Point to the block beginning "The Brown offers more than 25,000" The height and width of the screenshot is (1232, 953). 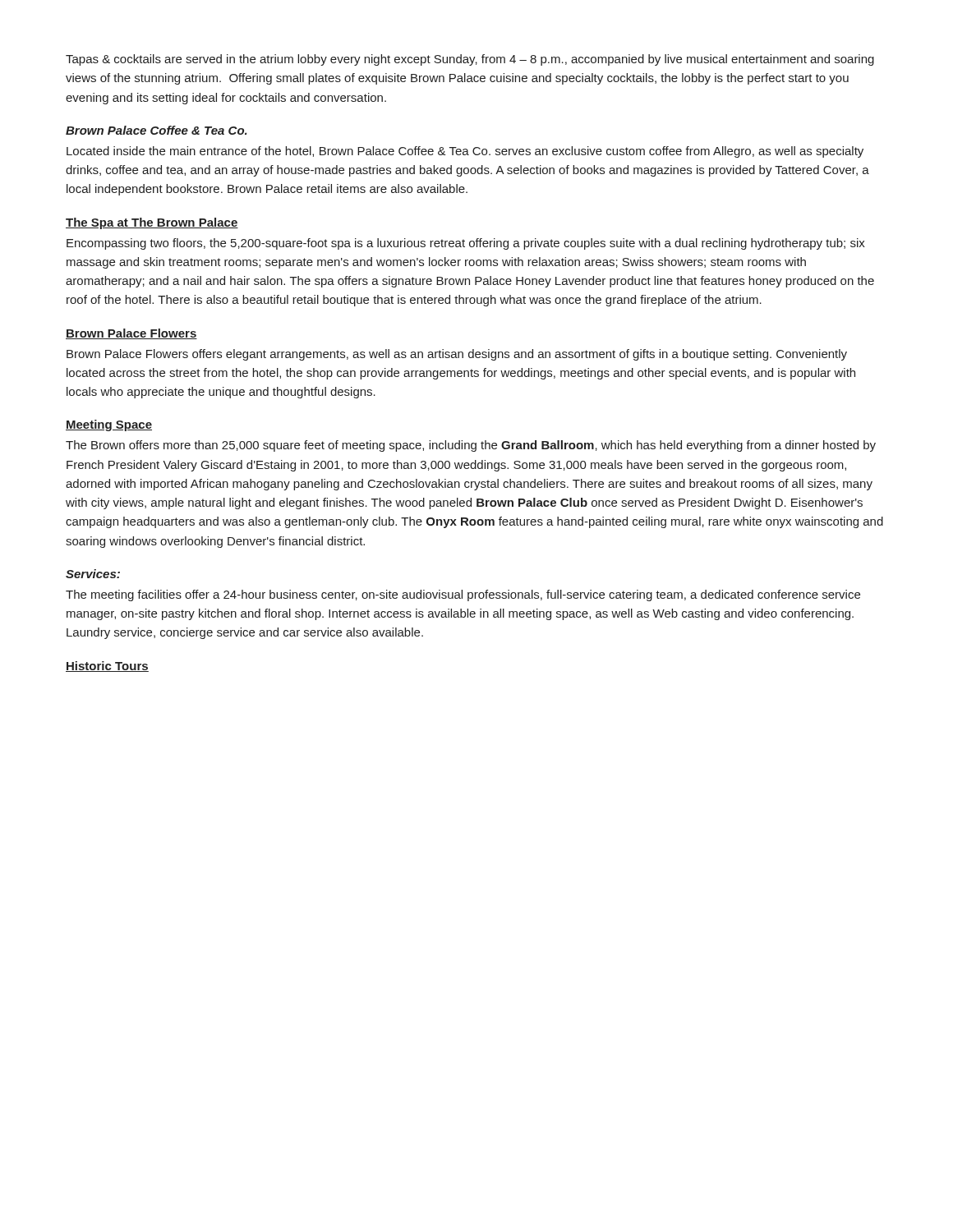click(x=475, y=493)
